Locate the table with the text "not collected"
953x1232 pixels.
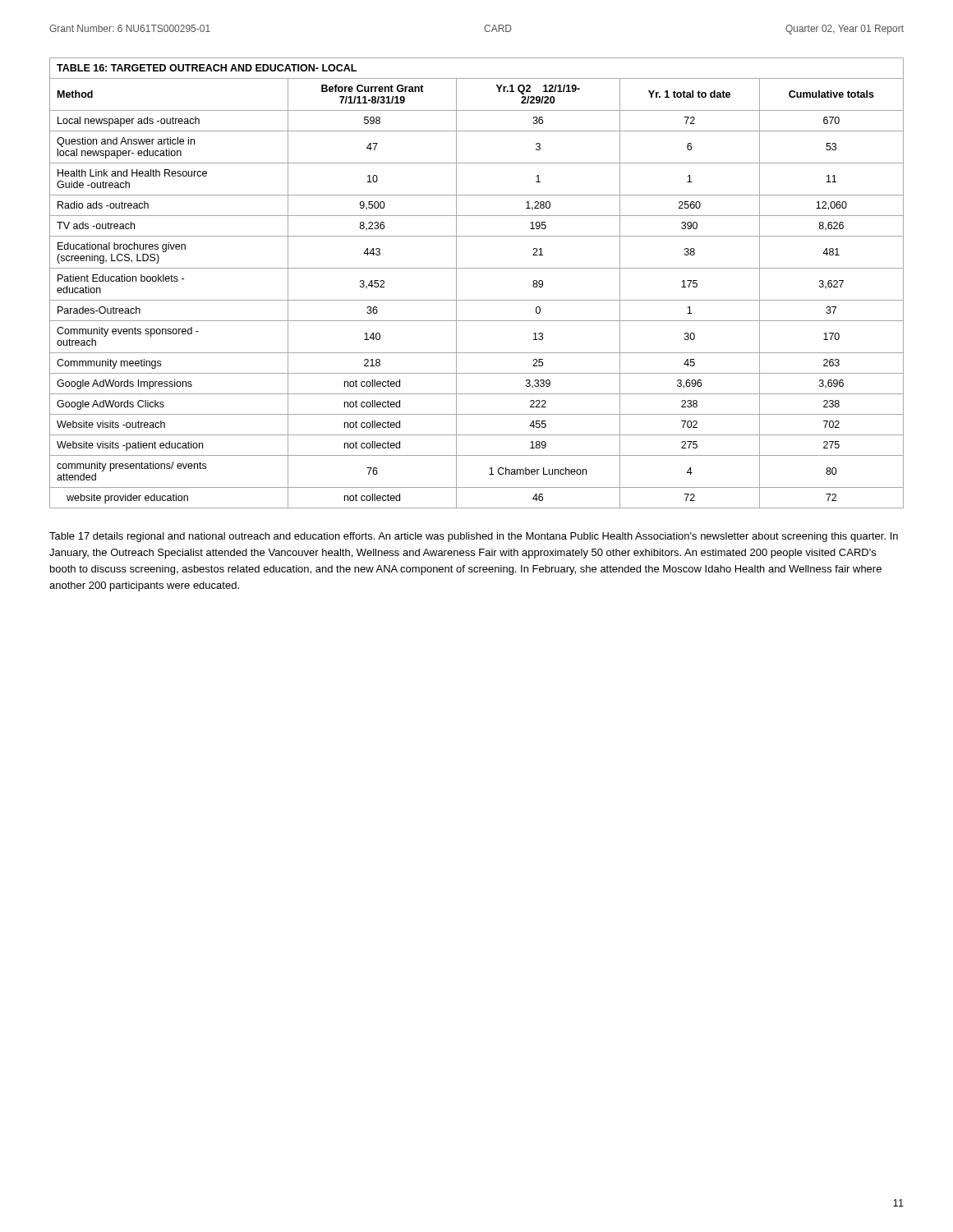pyautogui.click(x=476, y=283)
